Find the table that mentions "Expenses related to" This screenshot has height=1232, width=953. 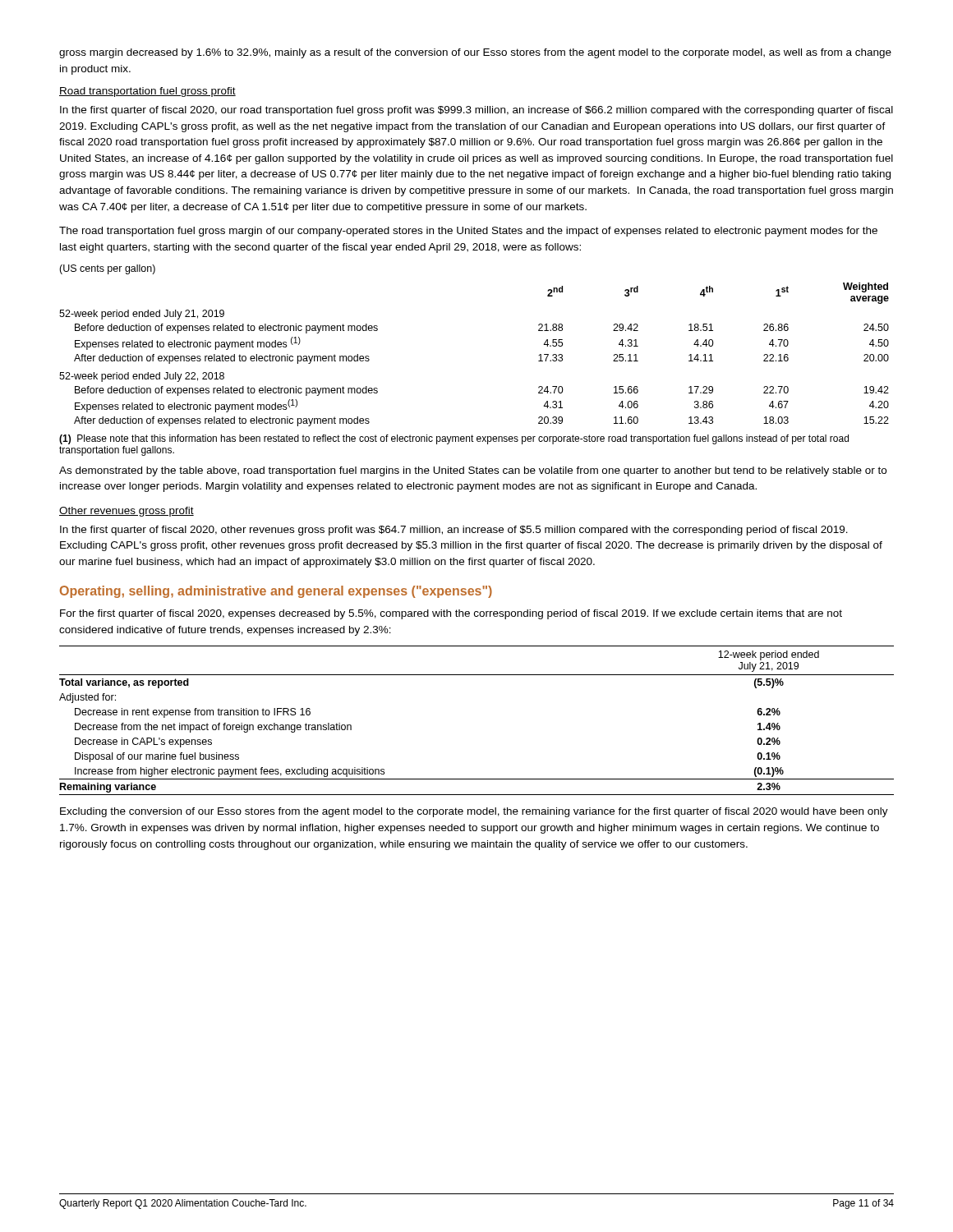(476, 345)
